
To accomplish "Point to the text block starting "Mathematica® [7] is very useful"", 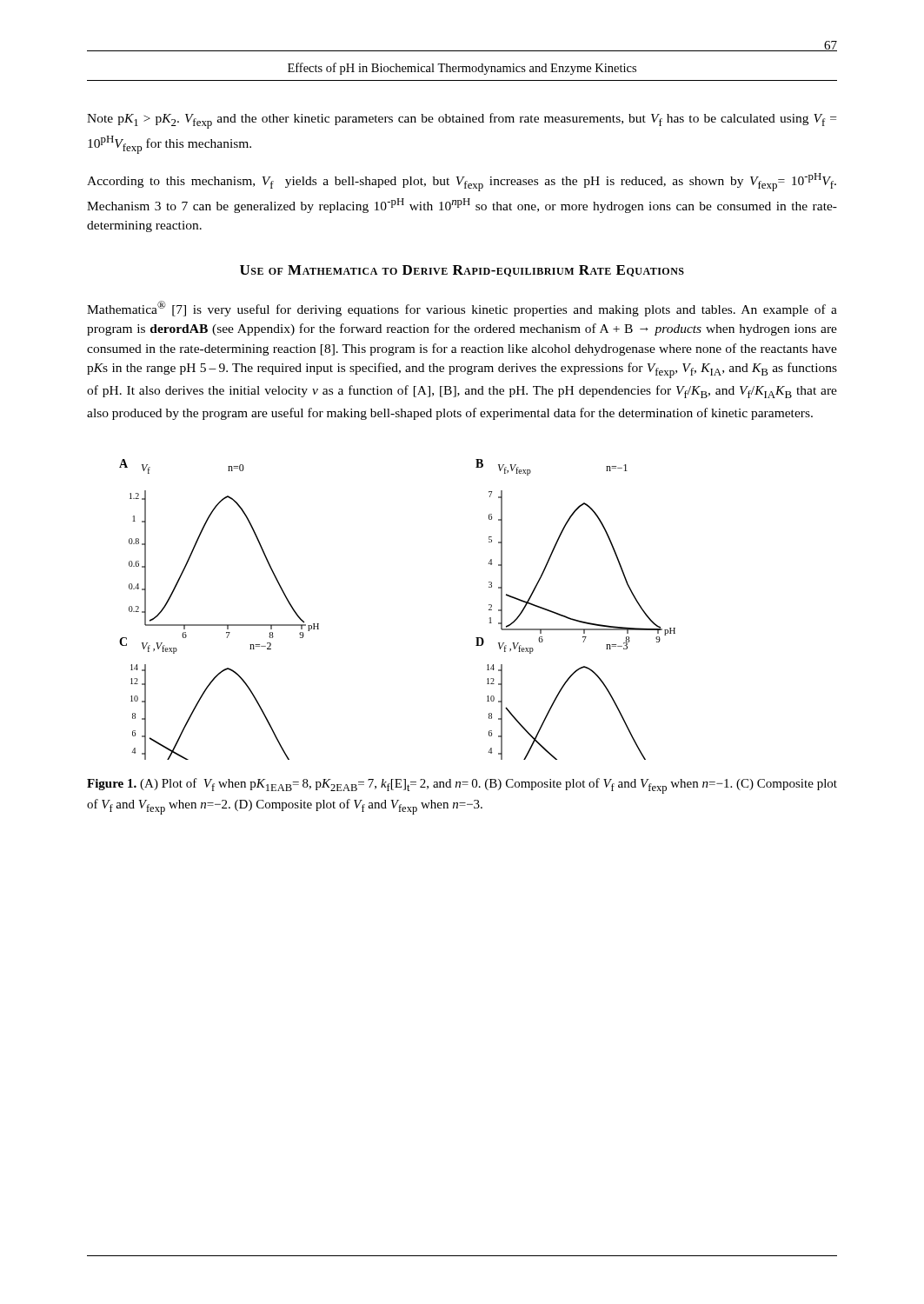I will point(462,359).
